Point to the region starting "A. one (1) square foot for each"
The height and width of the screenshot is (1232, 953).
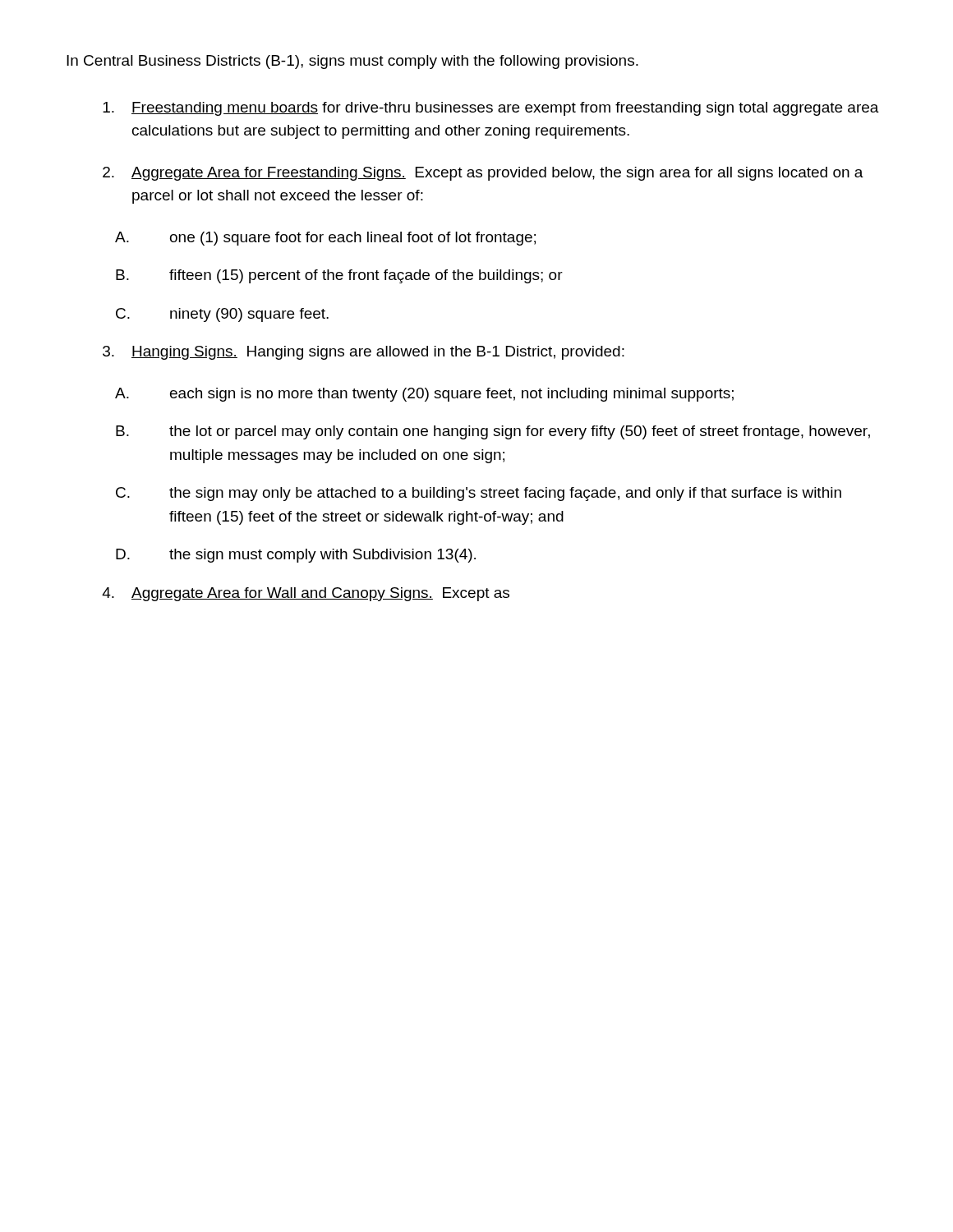tap(501, 237)
